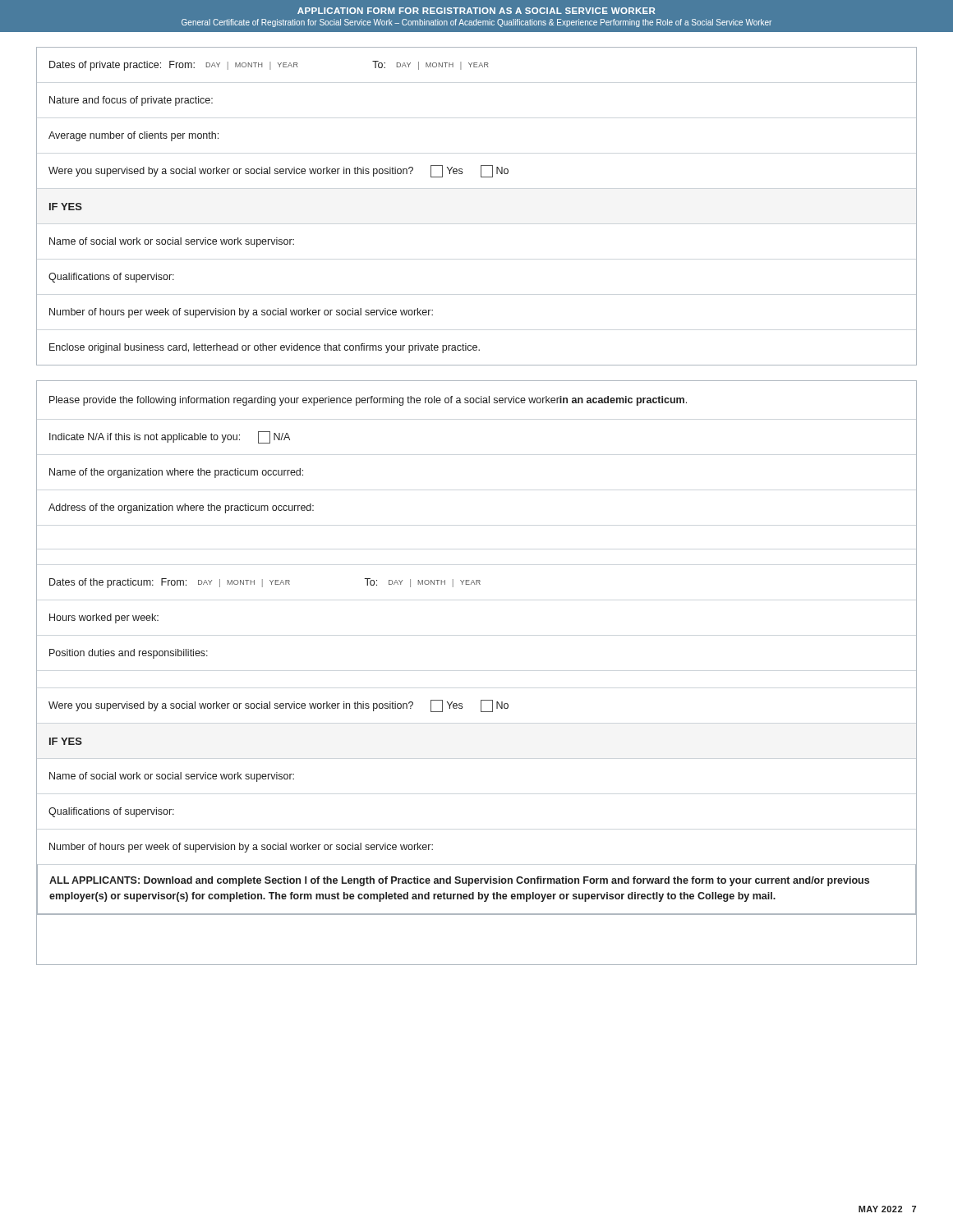Click on the text starting "Dates of private practice:"
This screenshot has height=1232, width=953.
click(x=476, y=65)
